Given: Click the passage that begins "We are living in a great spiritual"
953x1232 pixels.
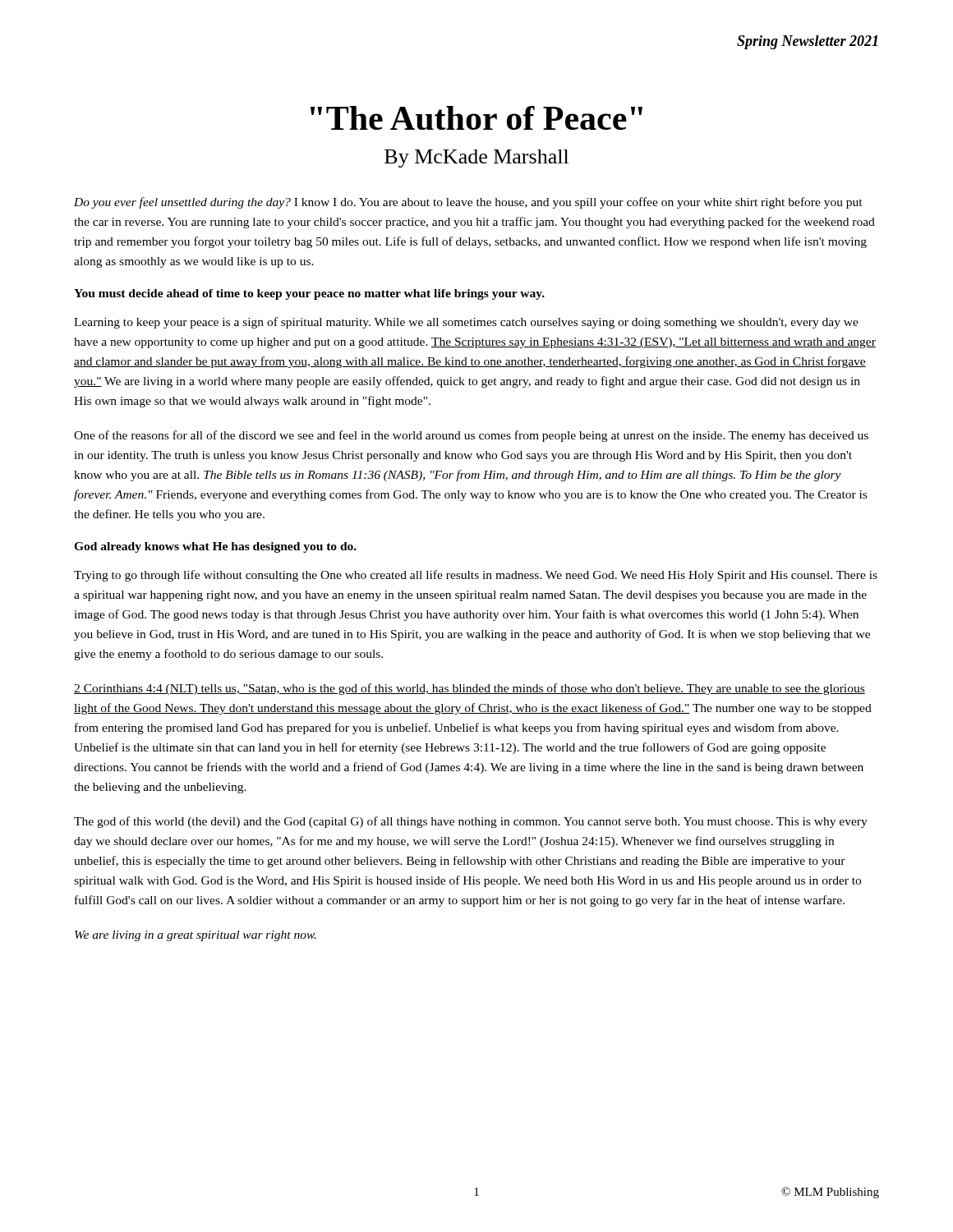Looking at the screenshot, I should coord(196,935).
